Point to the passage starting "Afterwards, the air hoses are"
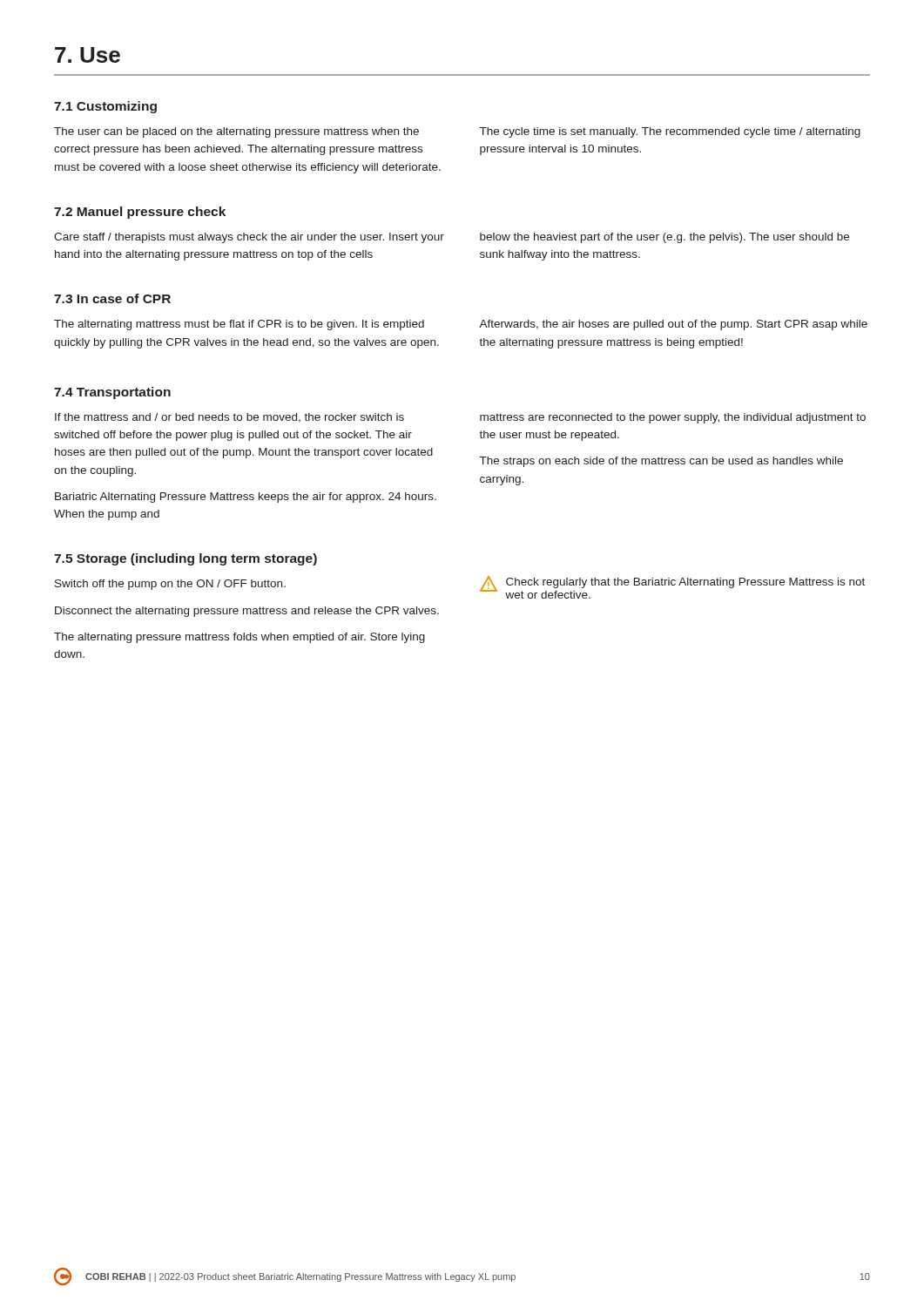 (675, 333)
